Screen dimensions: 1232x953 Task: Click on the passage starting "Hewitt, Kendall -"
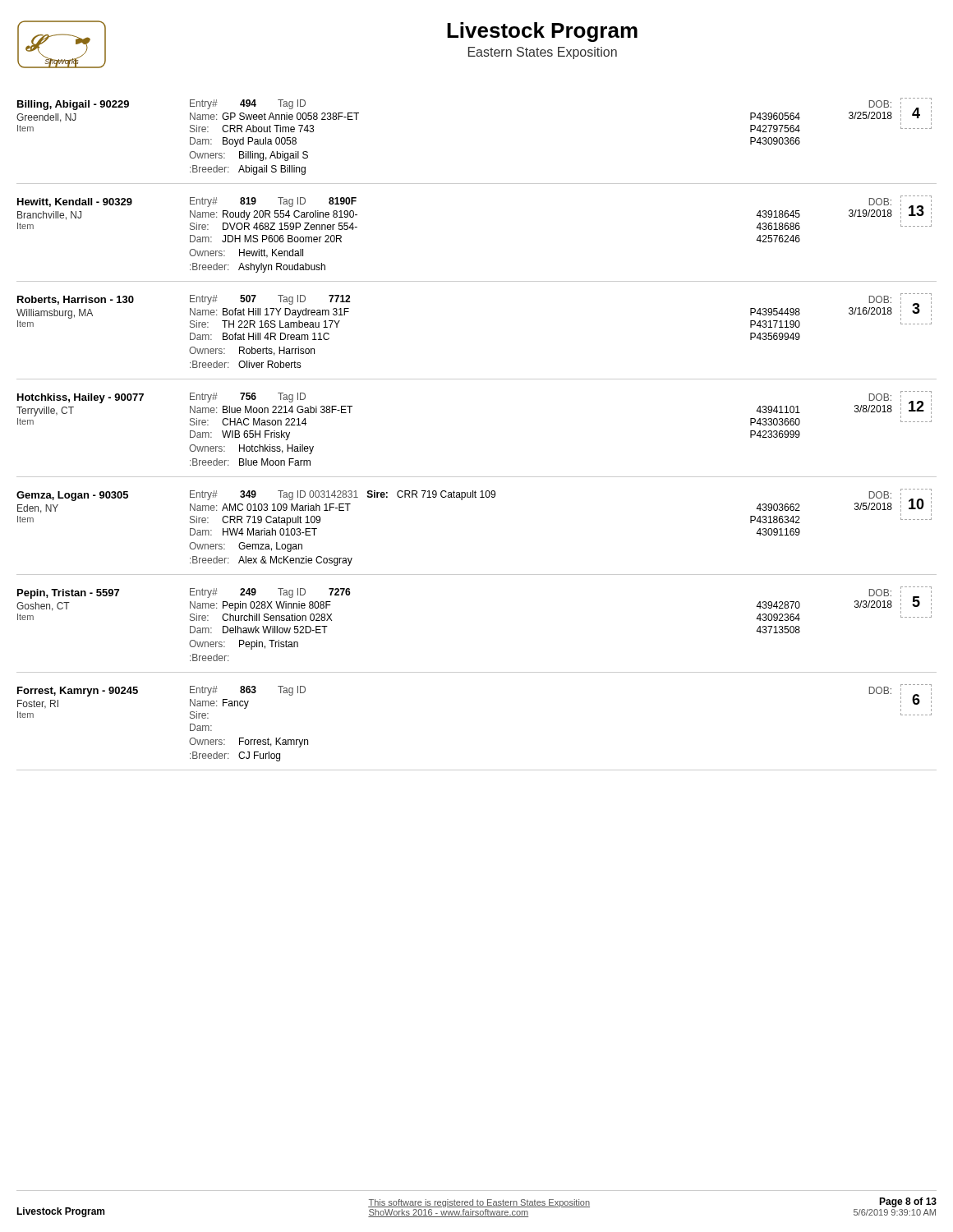click(71, 212)
